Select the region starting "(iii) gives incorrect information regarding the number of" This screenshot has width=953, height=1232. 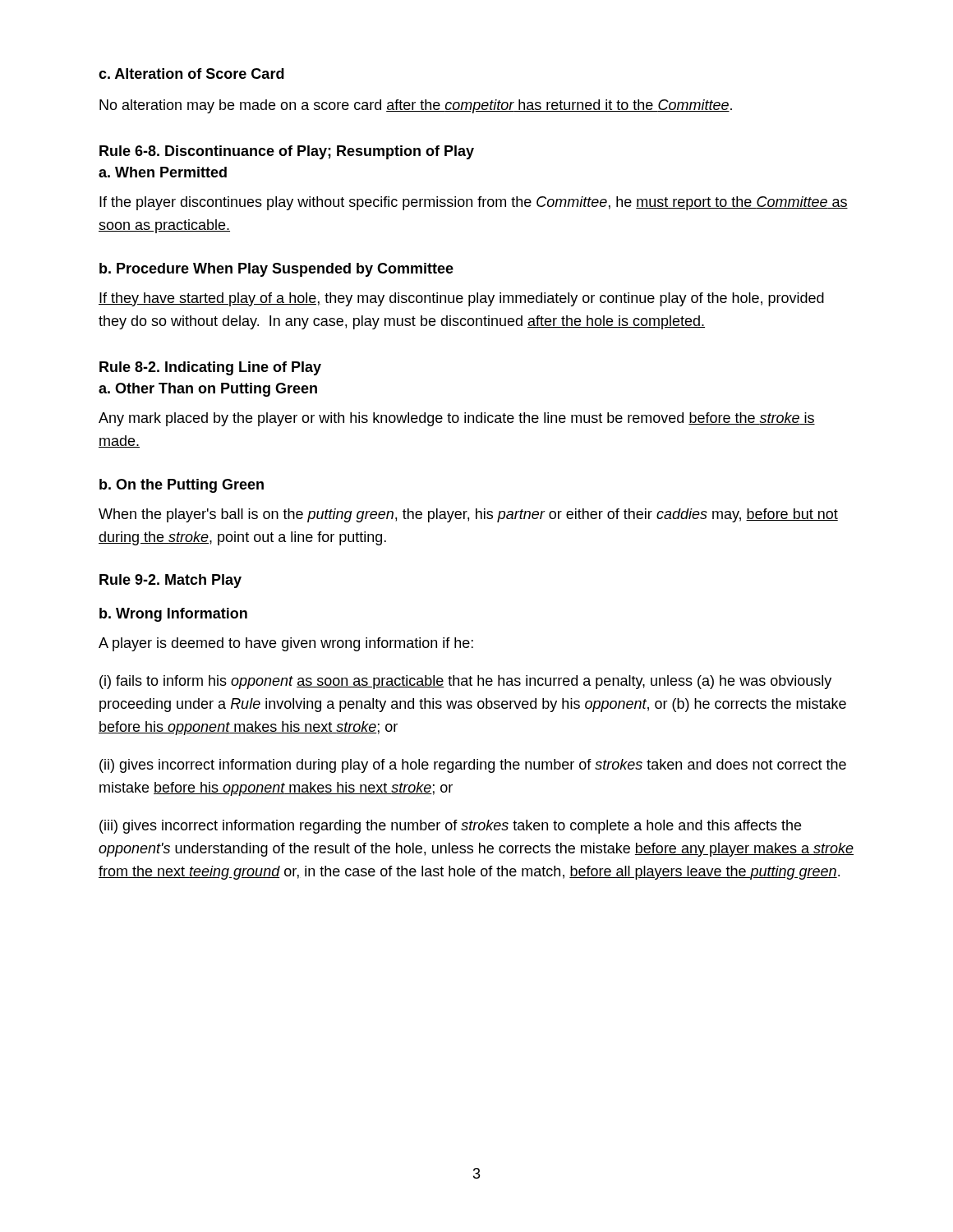(476, 848)
